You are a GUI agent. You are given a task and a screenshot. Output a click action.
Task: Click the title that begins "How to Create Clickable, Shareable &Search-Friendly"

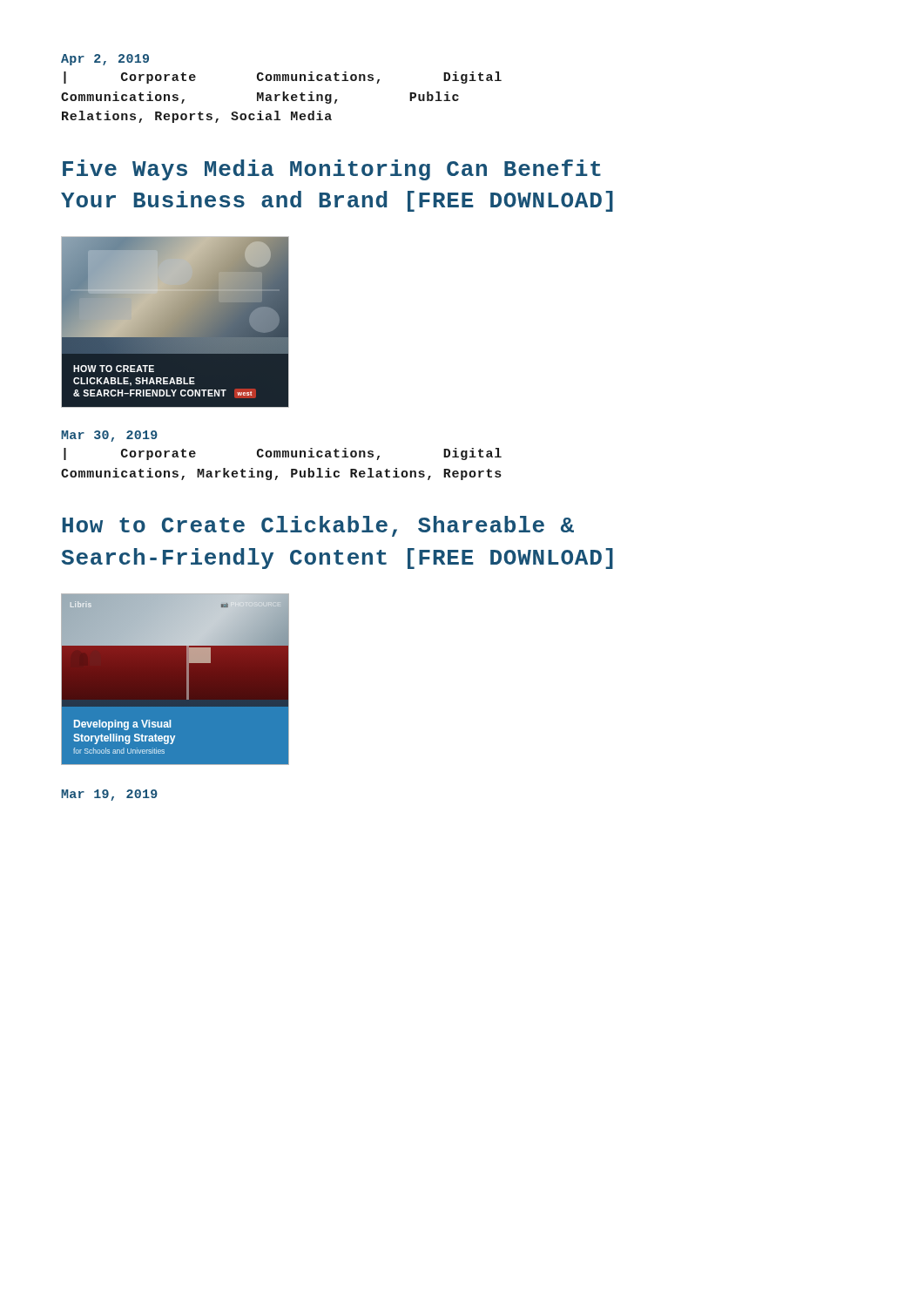point(339,542)
